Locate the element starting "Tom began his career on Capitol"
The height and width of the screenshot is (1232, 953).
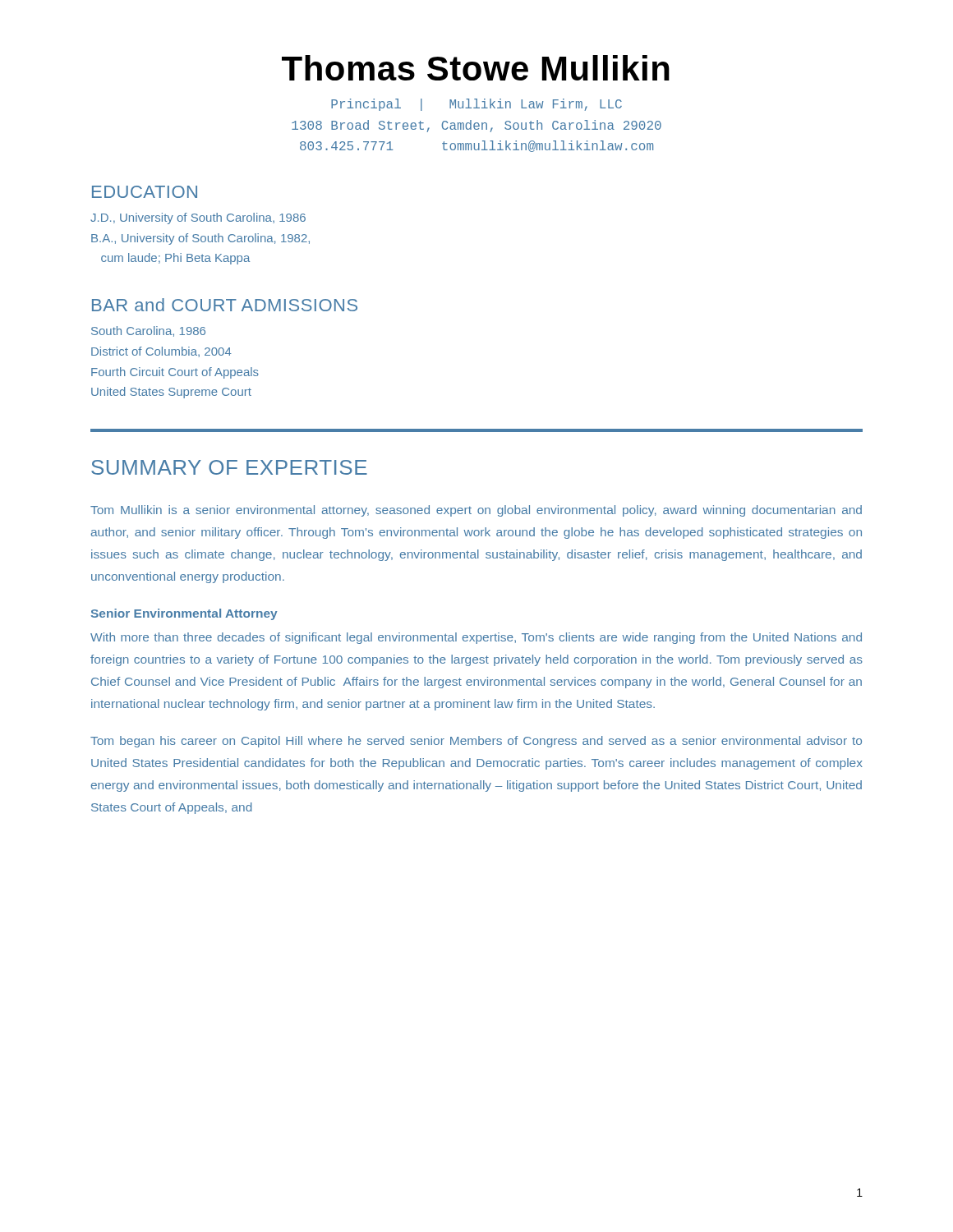click(476, 774)
